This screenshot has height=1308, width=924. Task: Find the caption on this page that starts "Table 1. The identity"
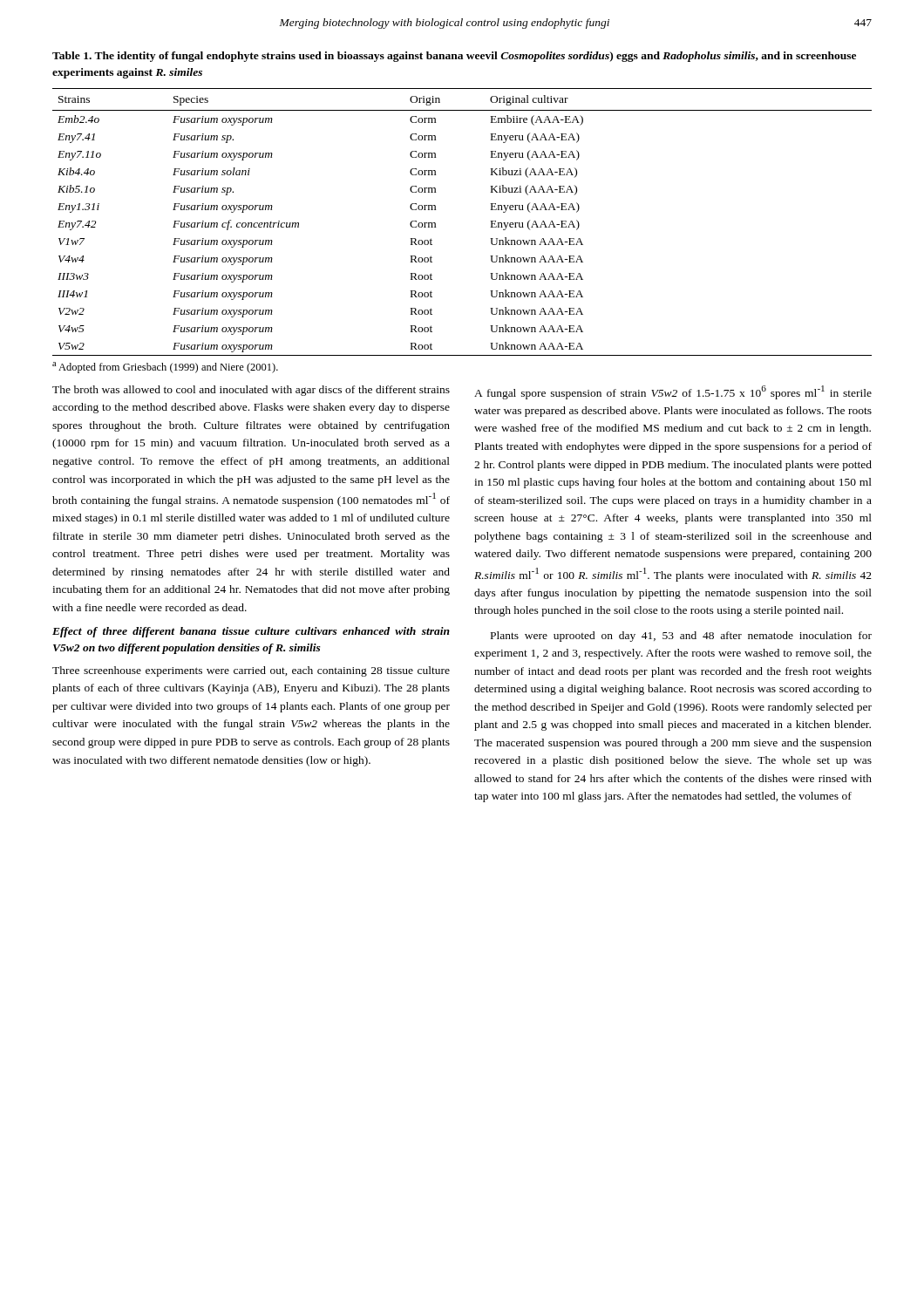454,64
